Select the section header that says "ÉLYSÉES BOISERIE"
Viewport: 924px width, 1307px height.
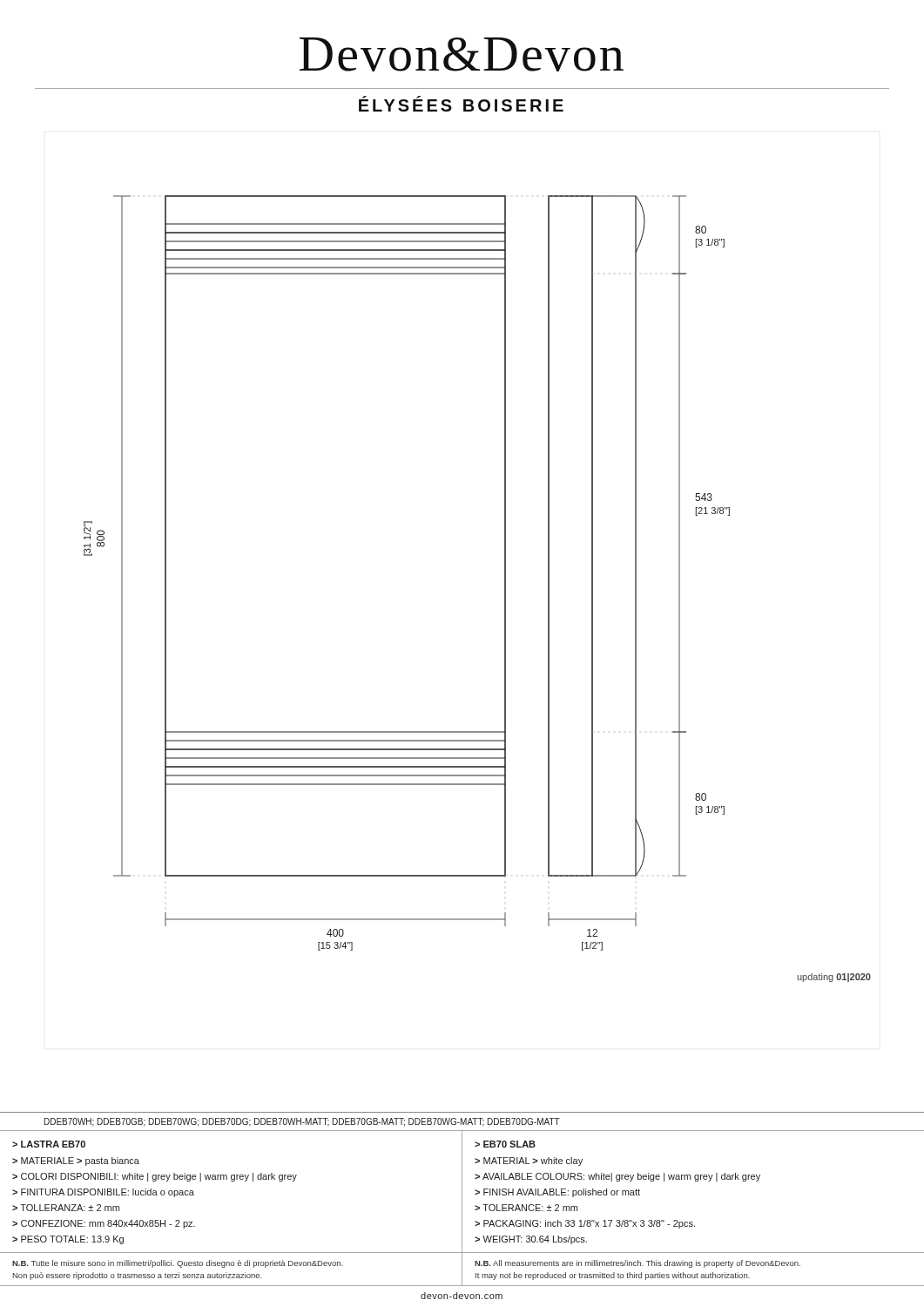pyautogui.click(x=462, y=105)
